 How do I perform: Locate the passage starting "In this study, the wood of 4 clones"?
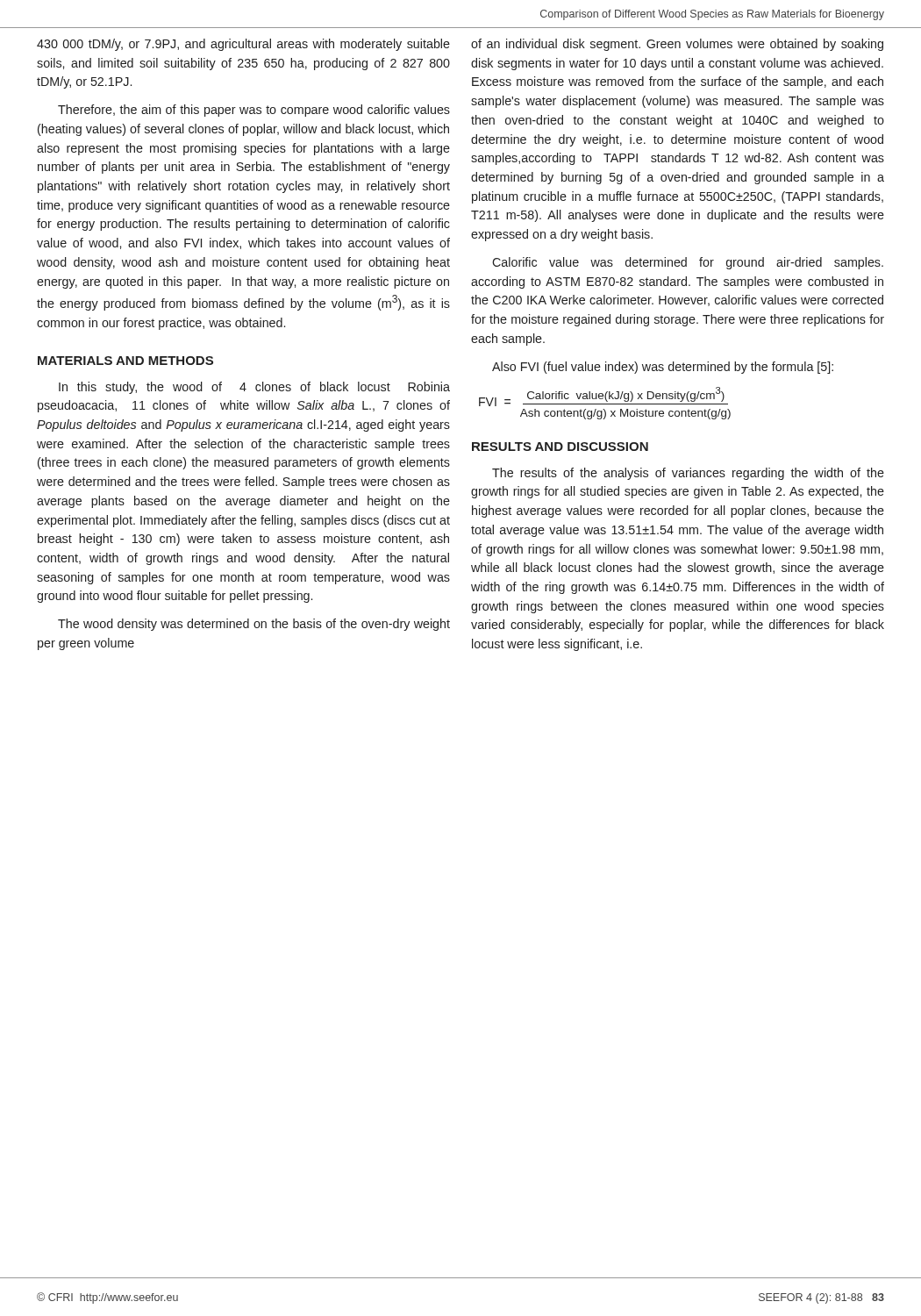243,515
